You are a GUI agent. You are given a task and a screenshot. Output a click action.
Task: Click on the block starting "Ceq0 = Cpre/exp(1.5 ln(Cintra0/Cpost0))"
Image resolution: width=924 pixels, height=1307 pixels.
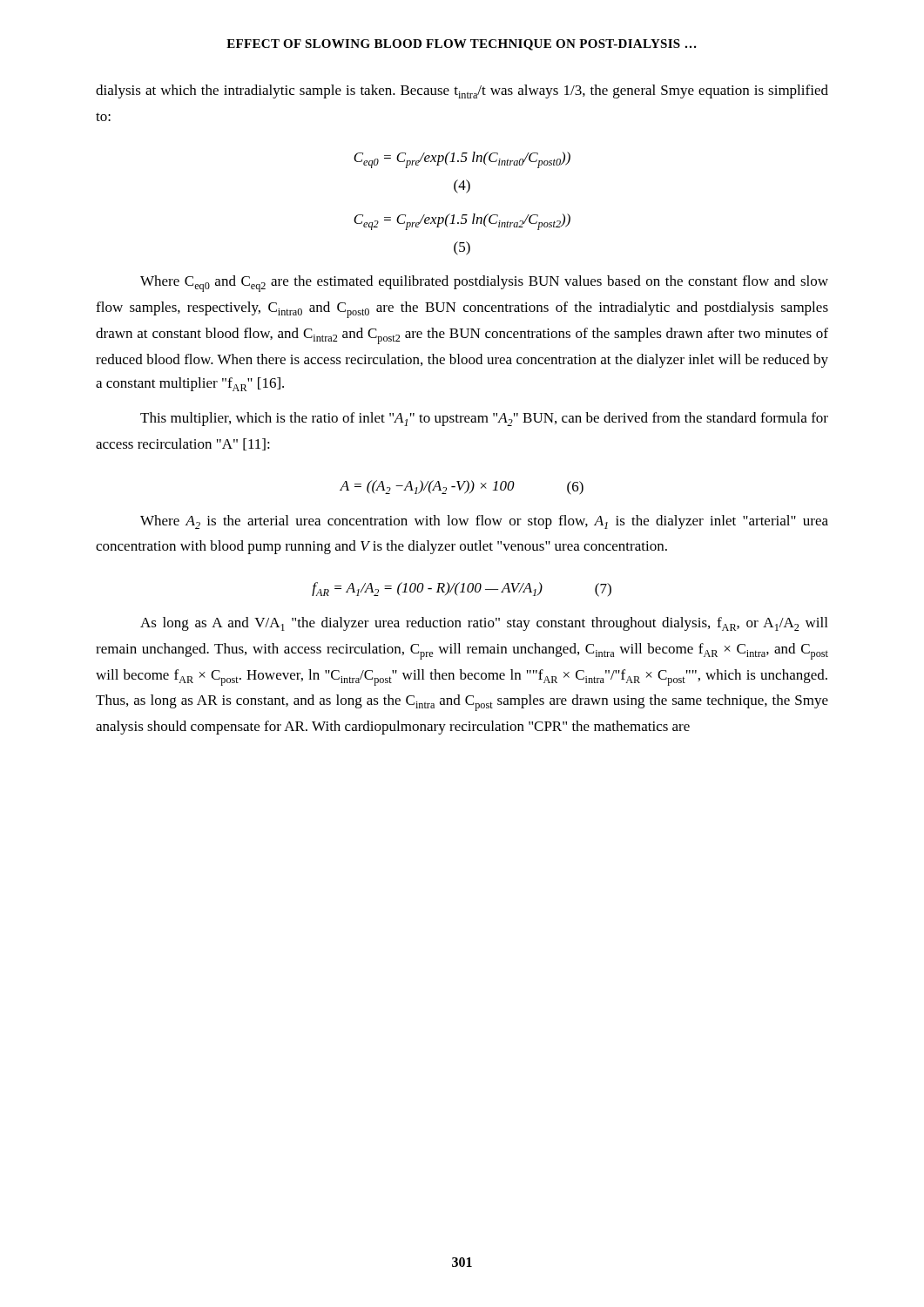[x=462, y=202]
